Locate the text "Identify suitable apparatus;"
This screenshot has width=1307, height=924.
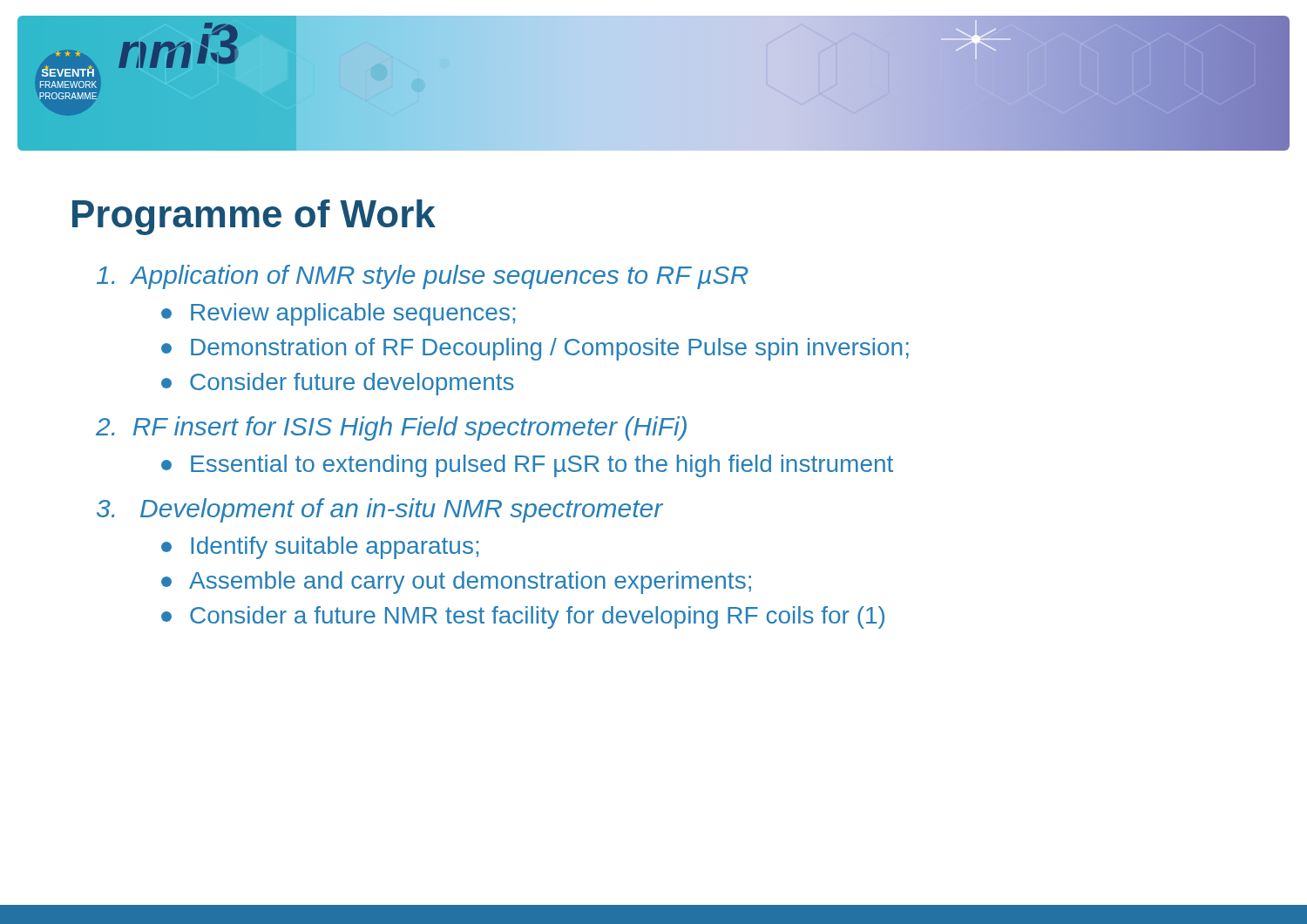click(321, 546)
